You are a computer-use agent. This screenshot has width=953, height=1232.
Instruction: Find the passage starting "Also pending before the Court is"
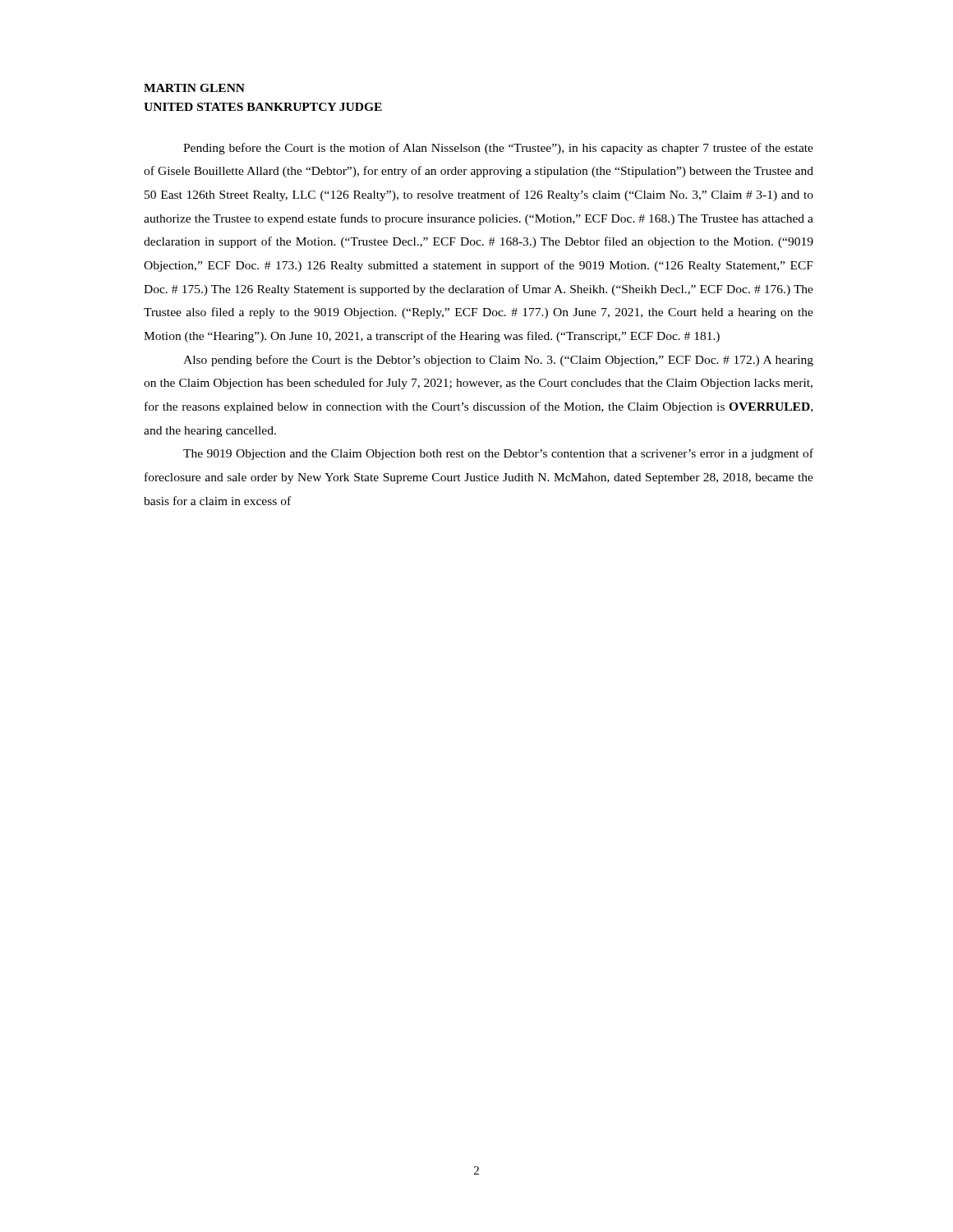(479, 395)
